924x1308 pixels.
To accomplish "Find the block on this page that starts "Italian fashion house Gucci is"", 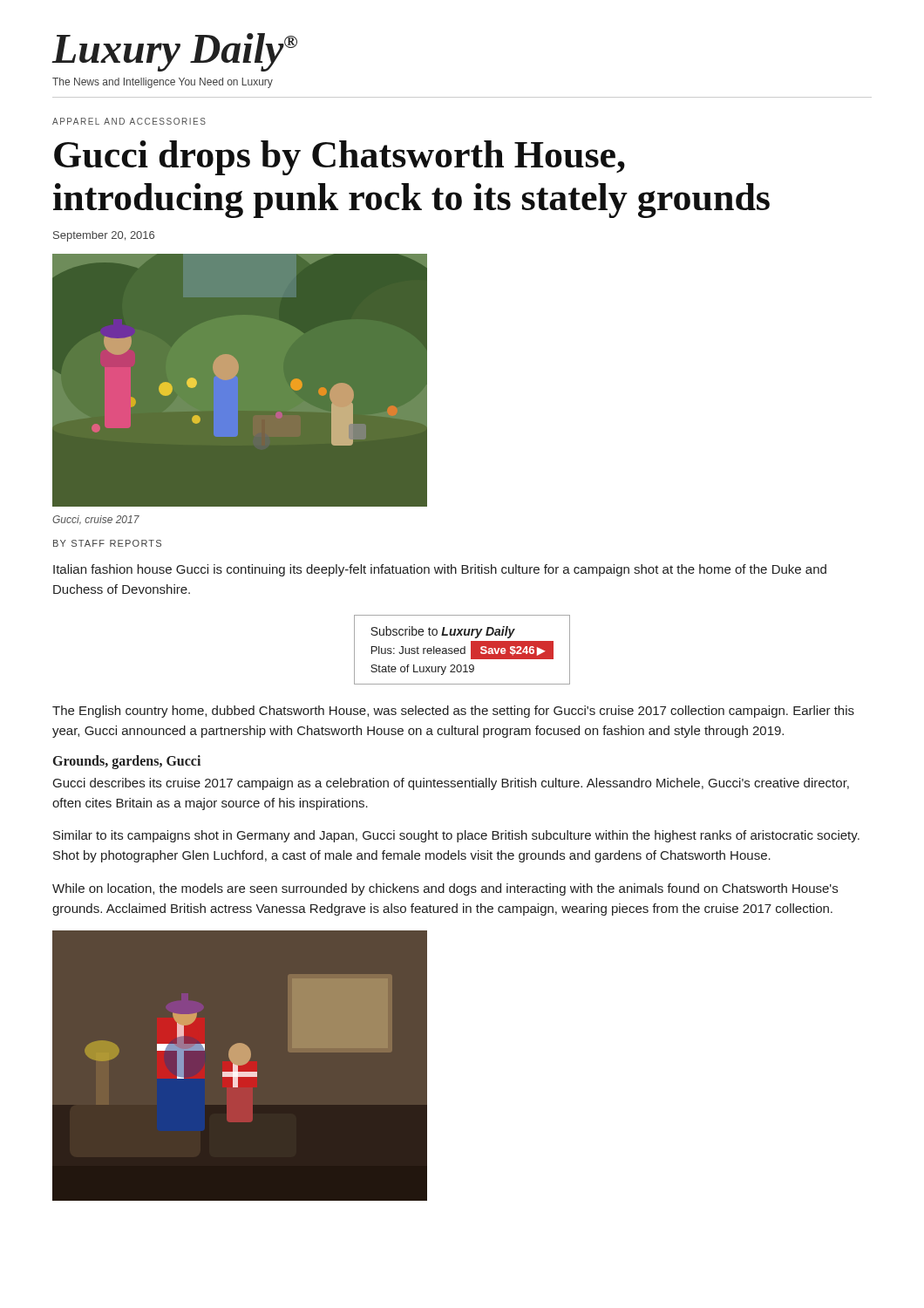I will pyautogui.click(x=440, y=579).
